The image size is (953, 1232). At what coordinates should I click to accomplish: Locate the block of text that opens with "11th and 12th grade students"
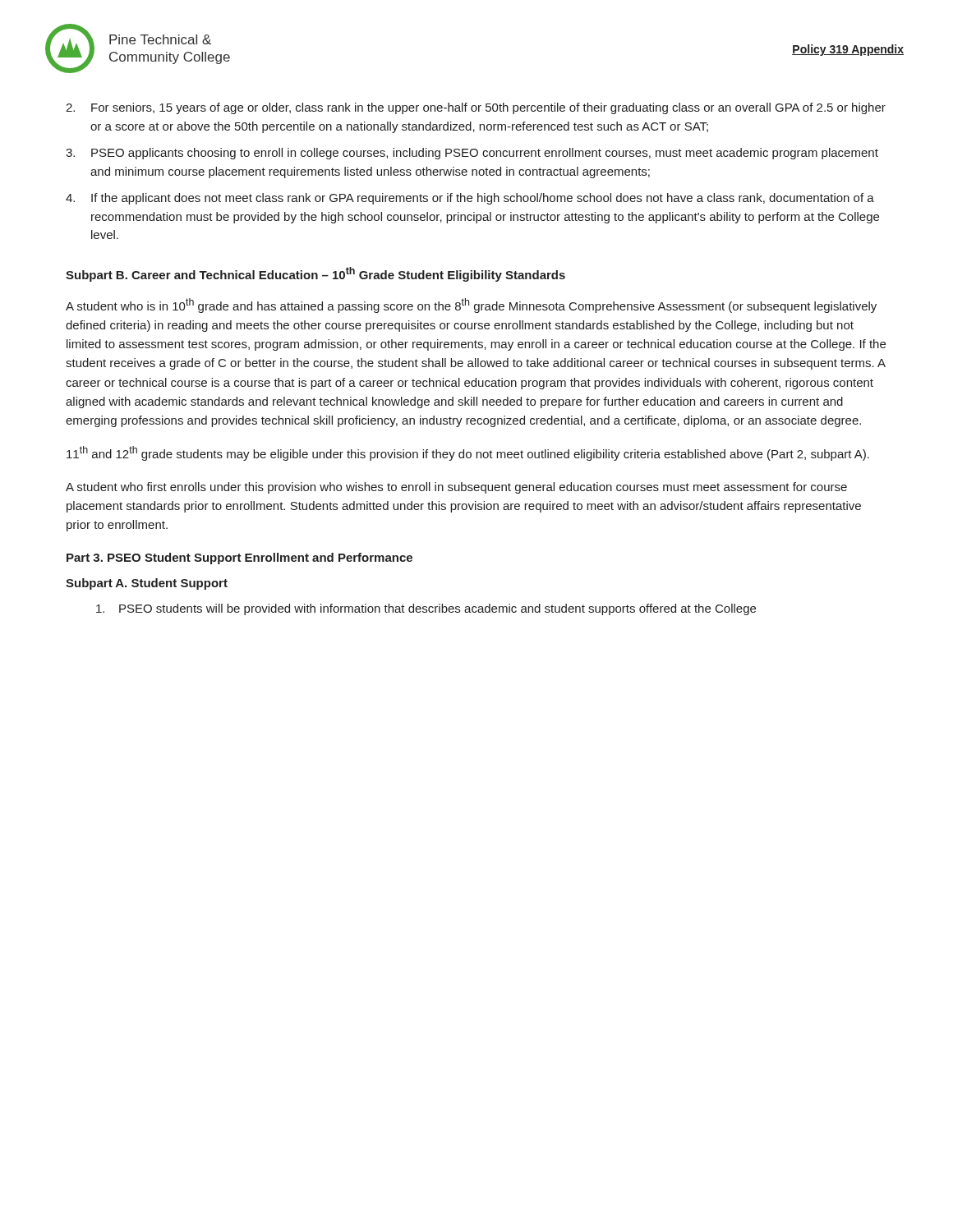(468, 453)
